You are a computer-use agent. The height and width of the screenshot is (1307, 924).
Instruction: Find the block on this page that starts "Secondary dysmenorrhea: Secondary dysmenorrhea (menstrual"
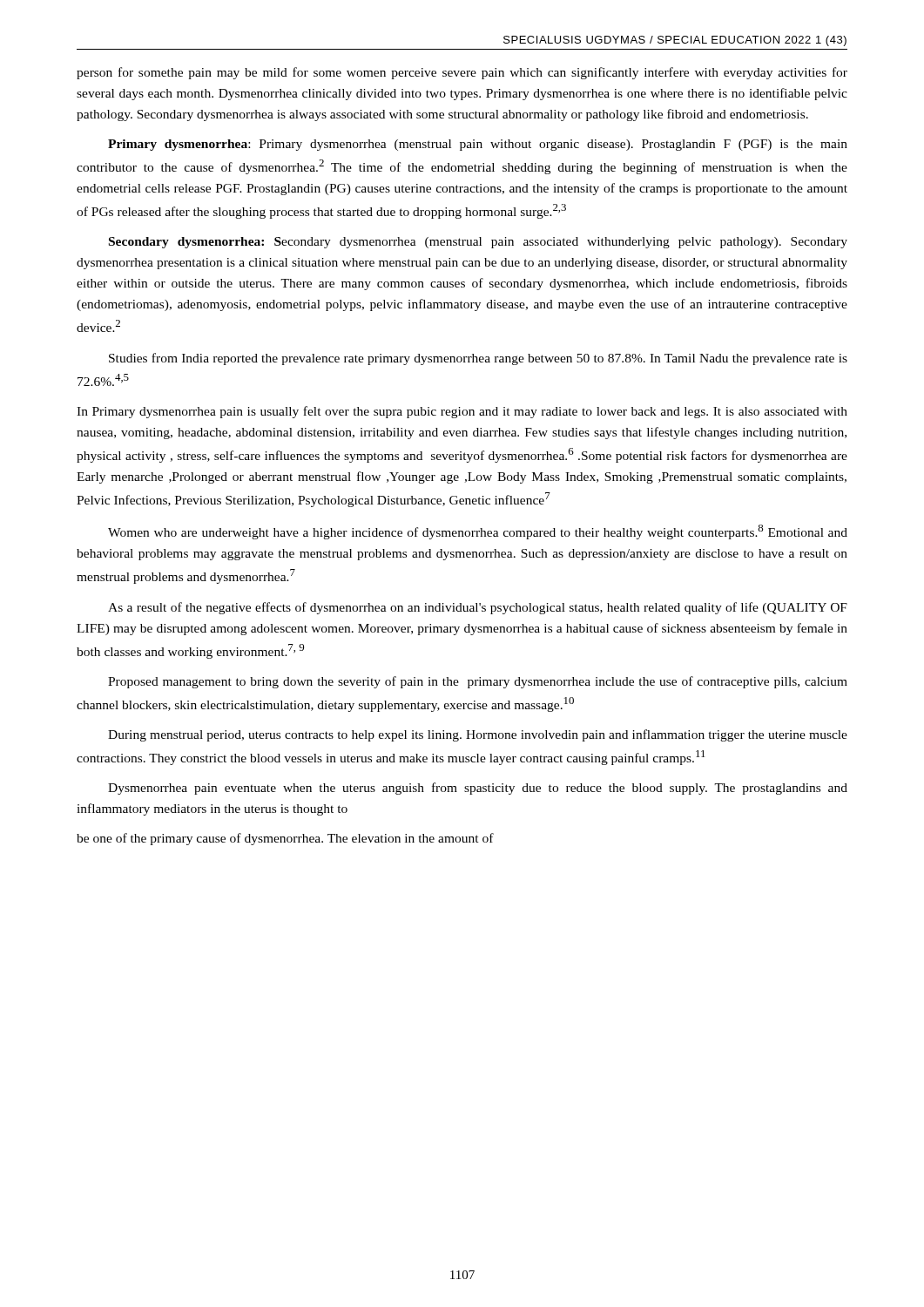point(462,284)
